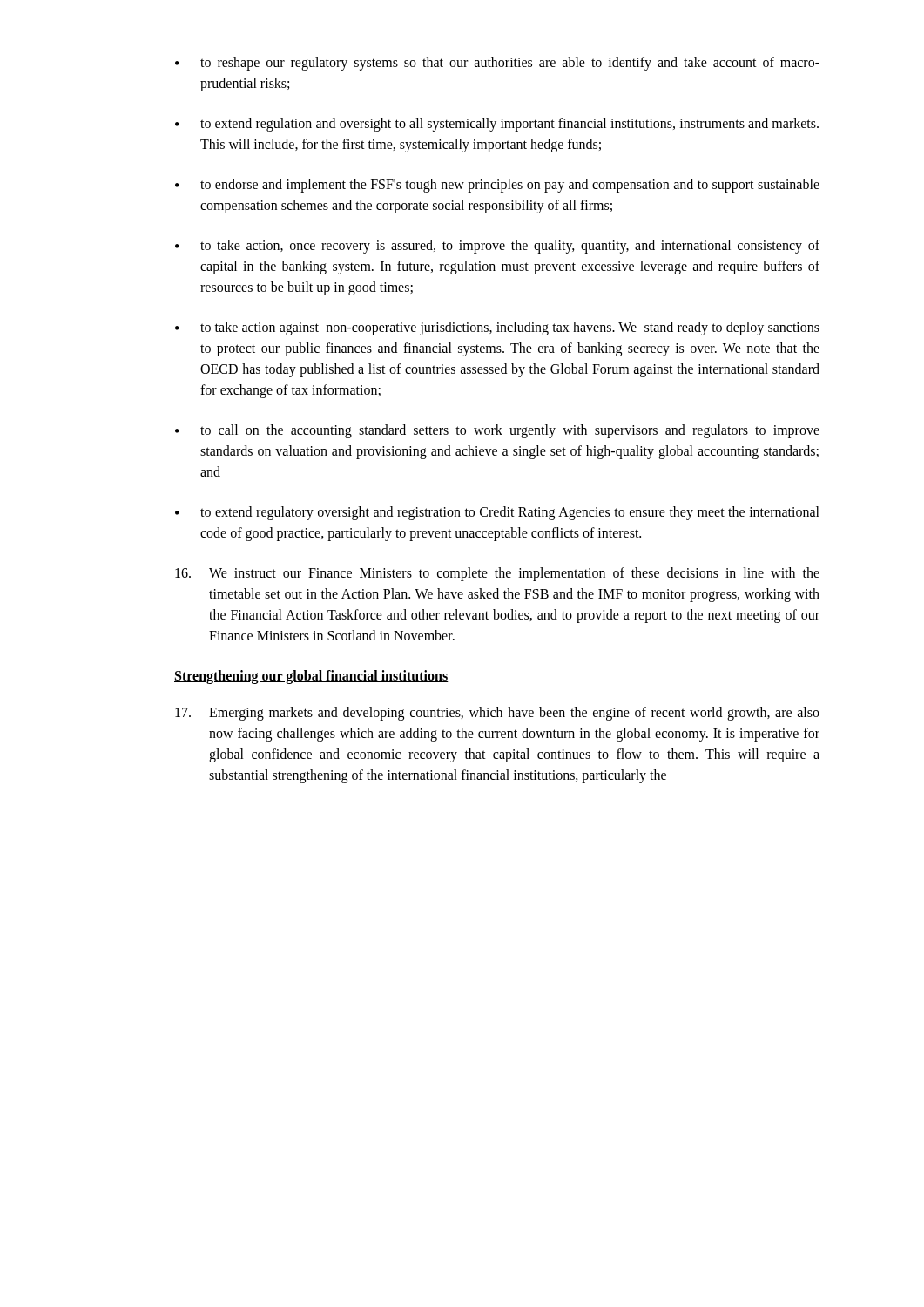Find the text block starting "• to call"
The height and width of the screenshot is (1307, 924).
coord(497,451)
